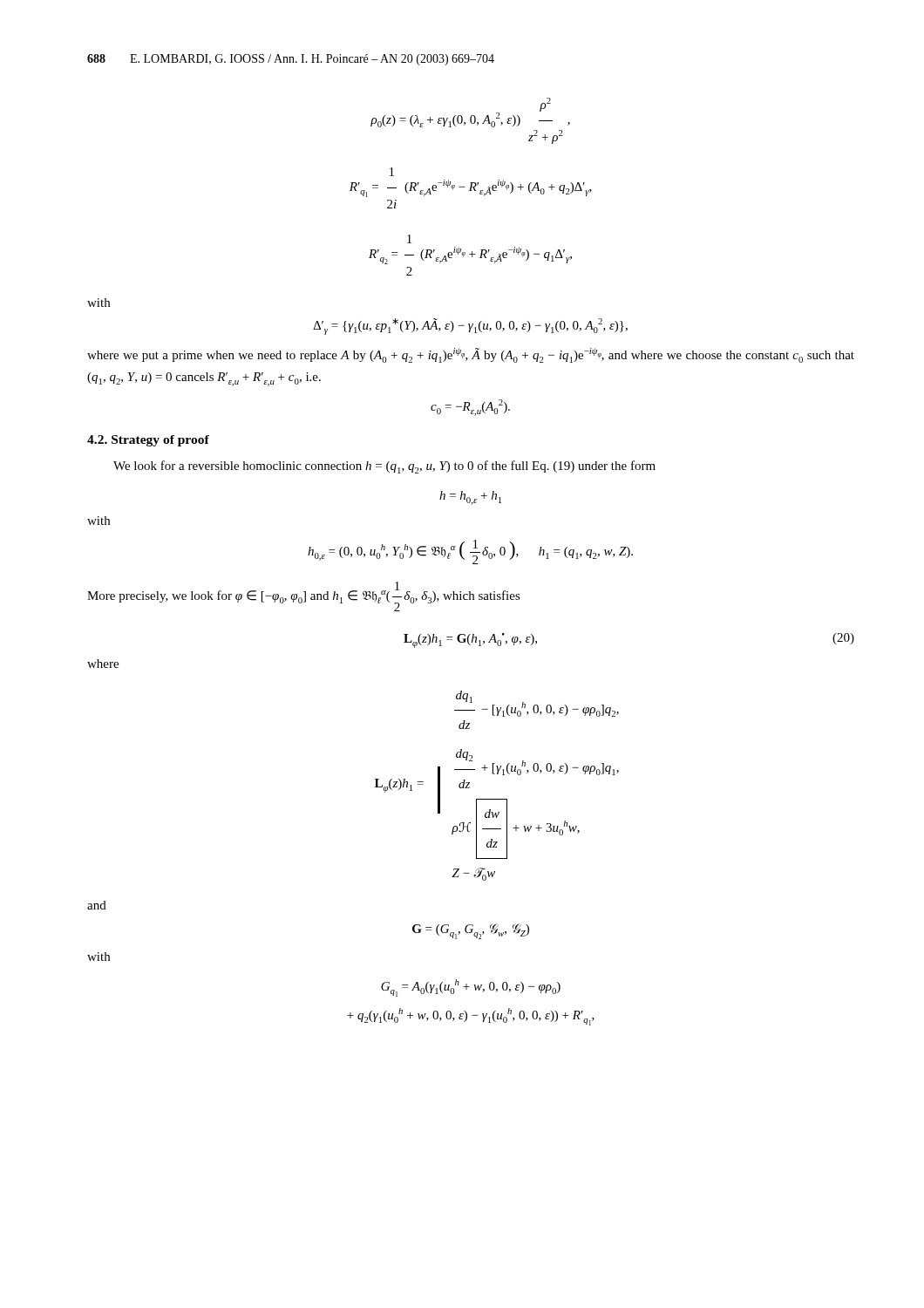Click on the text block that reads "We look for a reversible homoclinic connection h"

click(384, 467)
